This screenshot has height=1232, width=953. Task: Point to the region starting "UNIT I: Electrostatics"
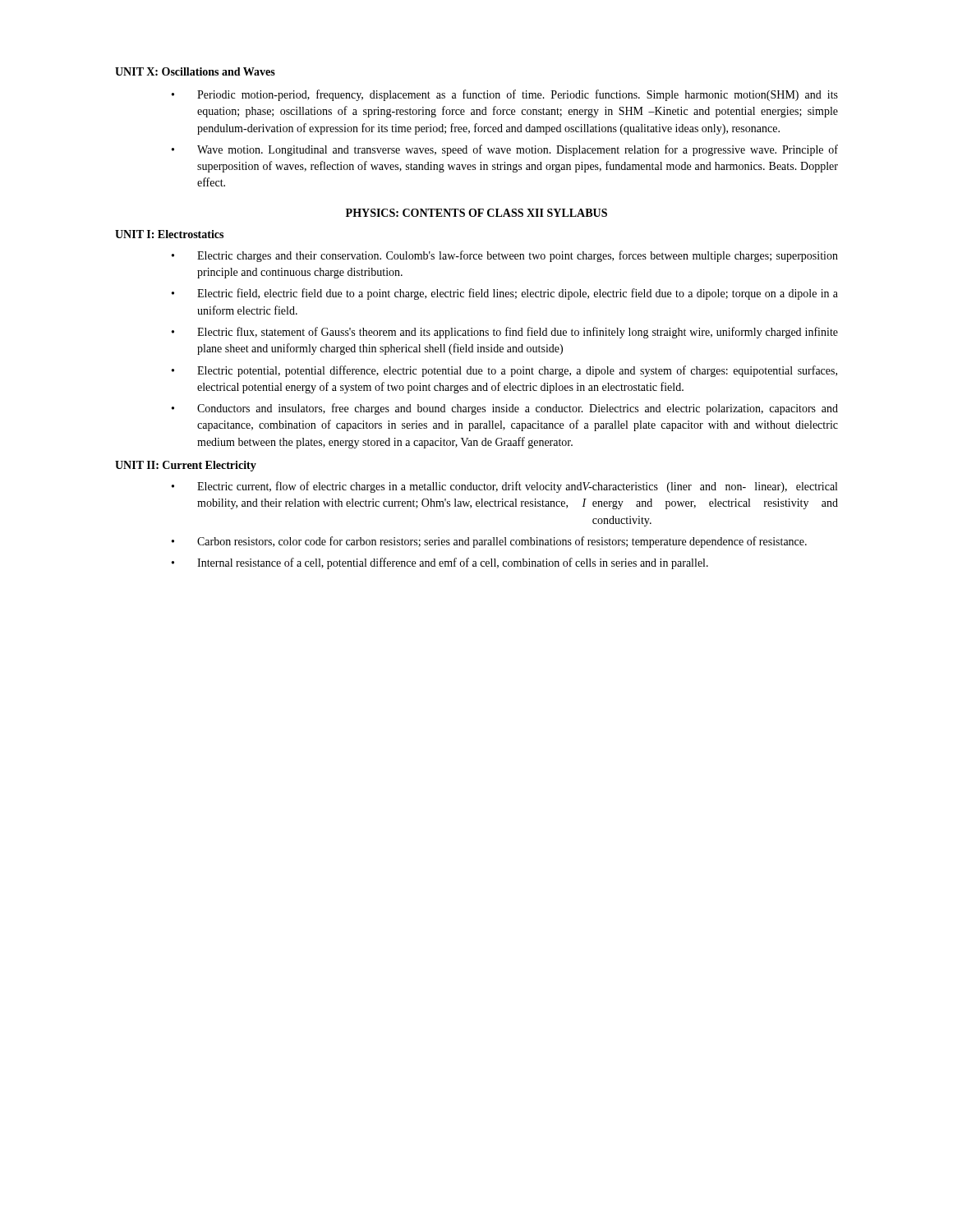(x=169, y=234)
